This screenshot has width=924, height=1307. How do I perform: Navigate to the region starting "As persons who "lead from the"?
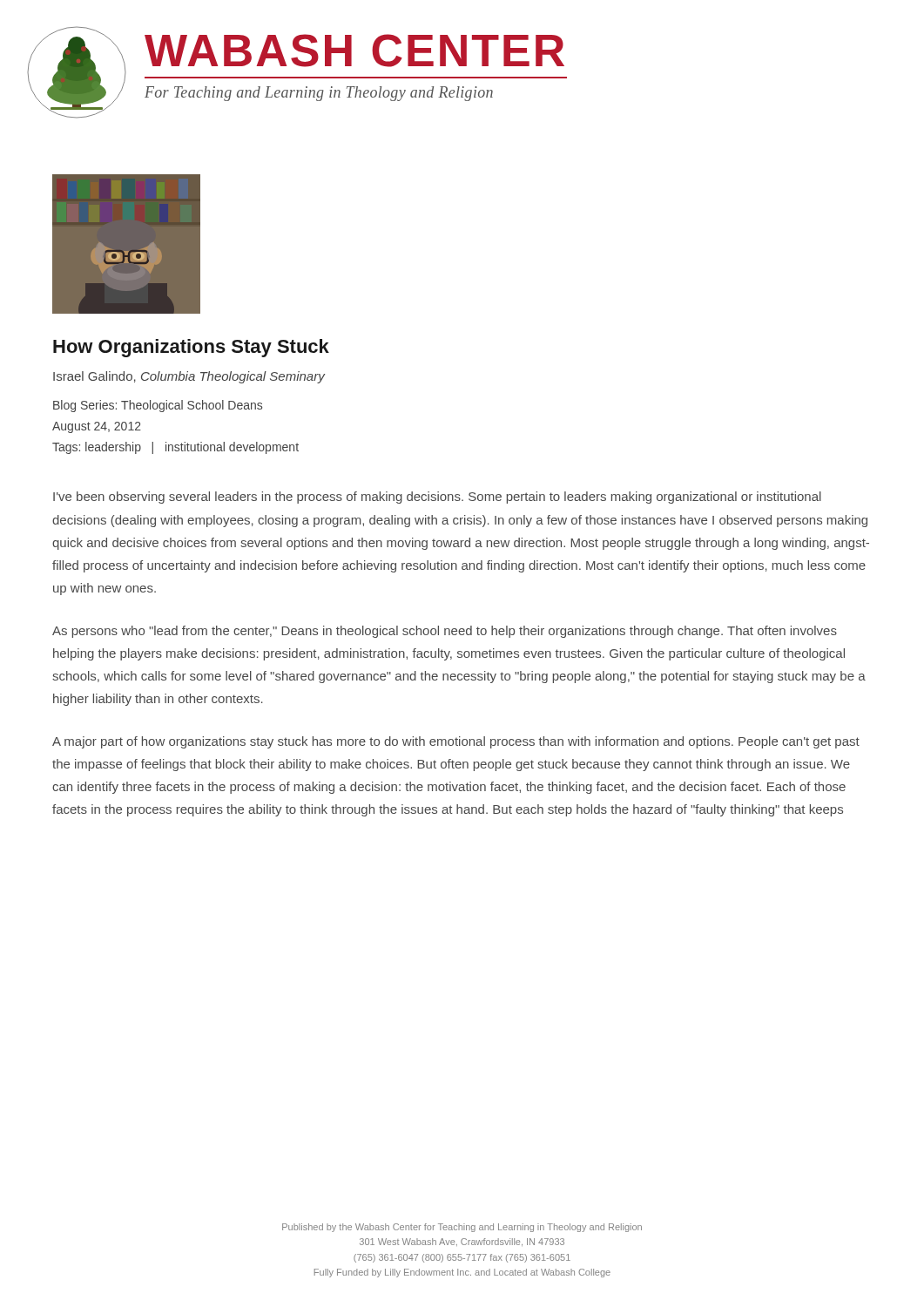tap(462, 665)
